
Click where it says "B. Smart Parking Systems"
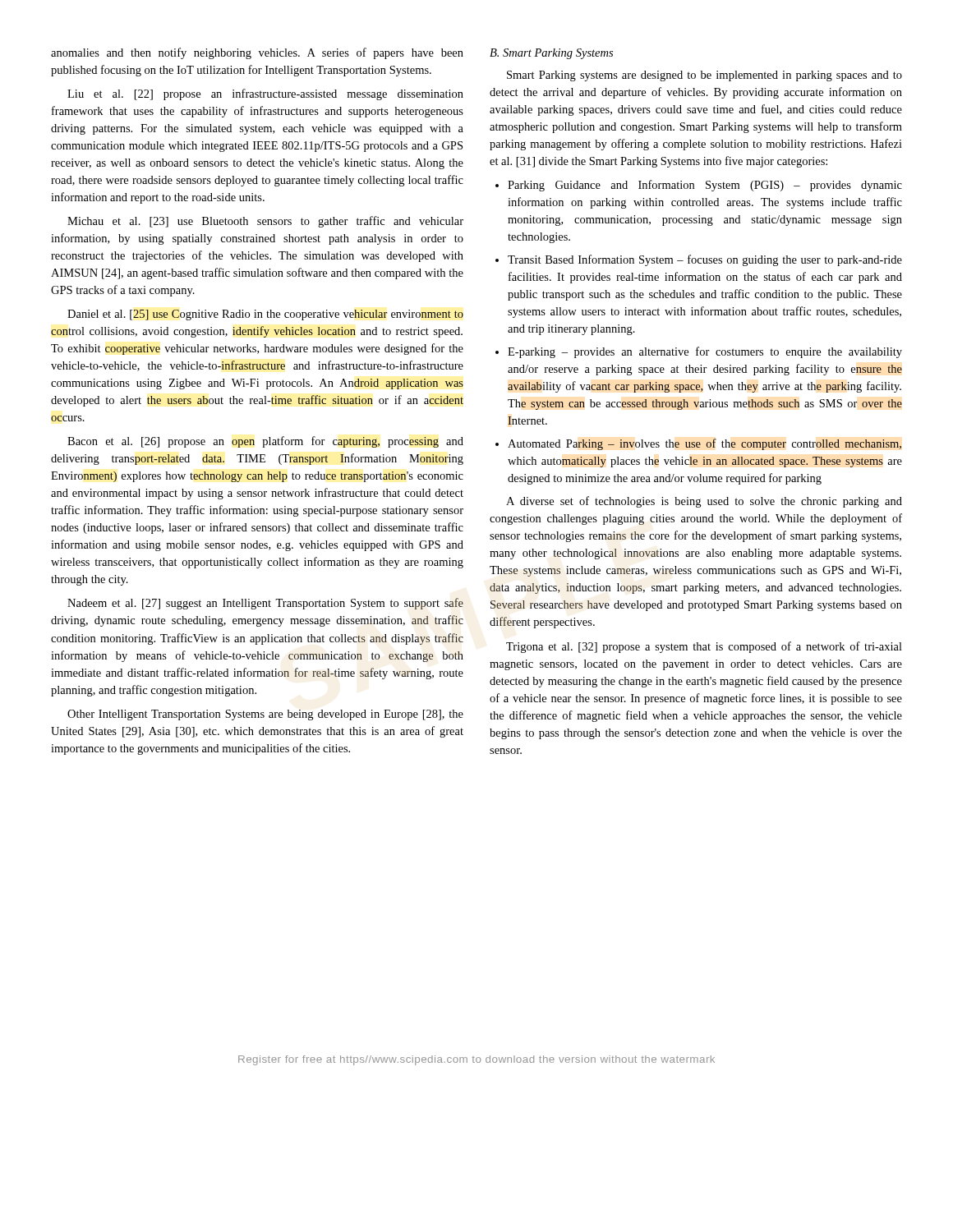click(551, 54)
